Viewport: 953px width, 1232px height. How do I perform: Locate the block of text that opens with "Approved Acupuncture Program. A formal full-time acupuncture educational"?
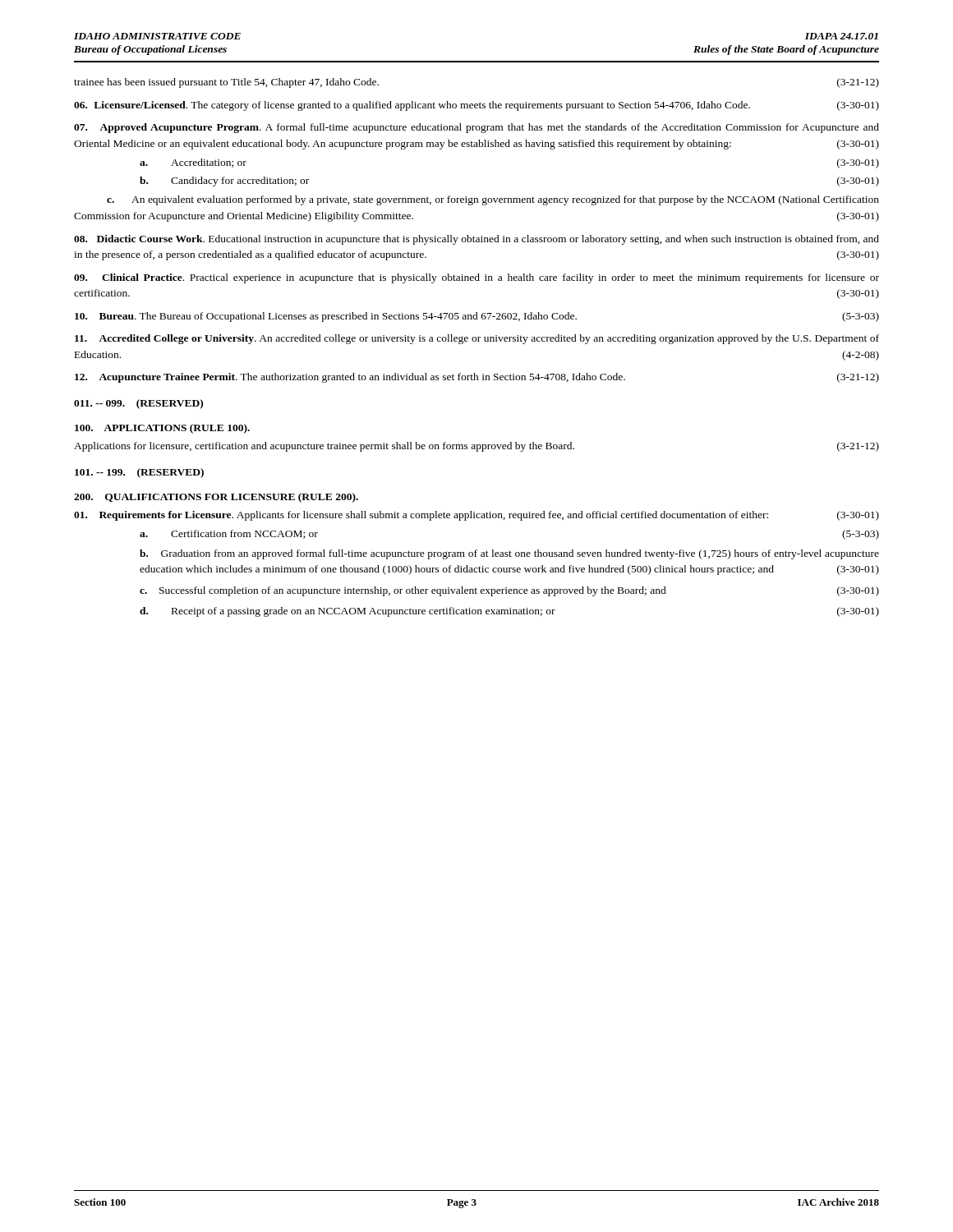(476, 136)
